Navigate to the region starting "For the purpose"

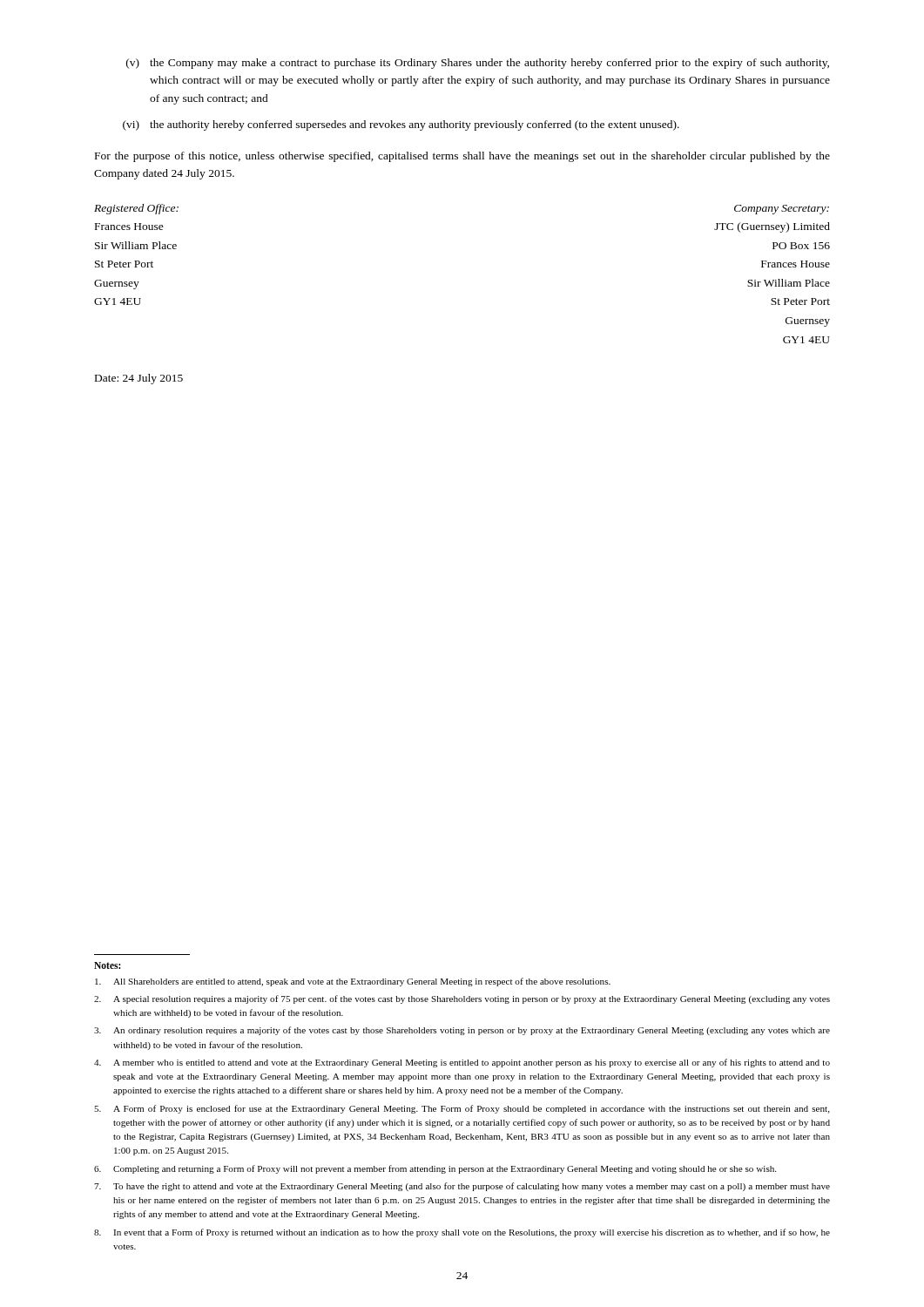462,164
